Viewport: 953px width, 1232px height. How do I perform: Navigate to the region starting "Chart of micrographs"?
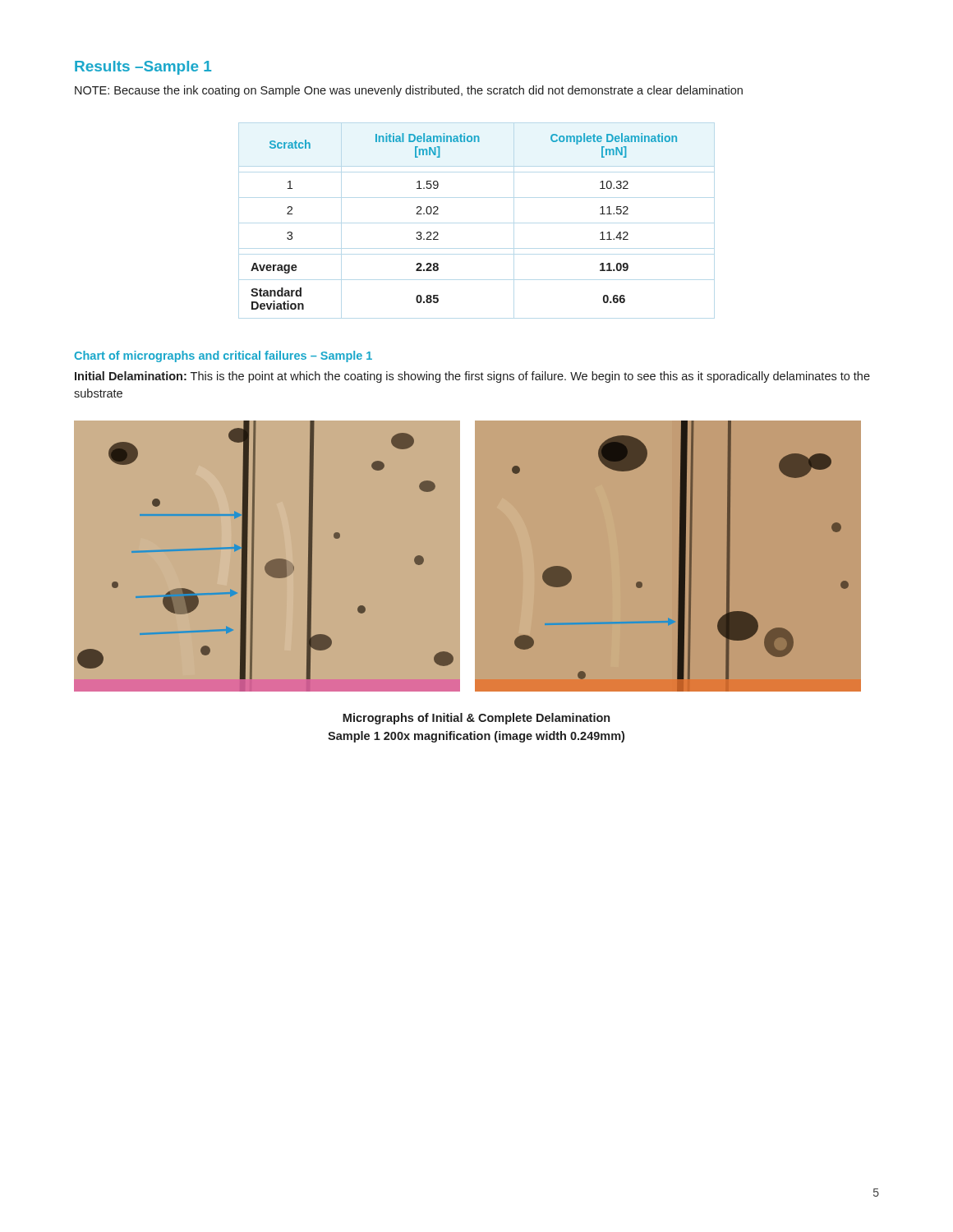[x=223, y=356]
